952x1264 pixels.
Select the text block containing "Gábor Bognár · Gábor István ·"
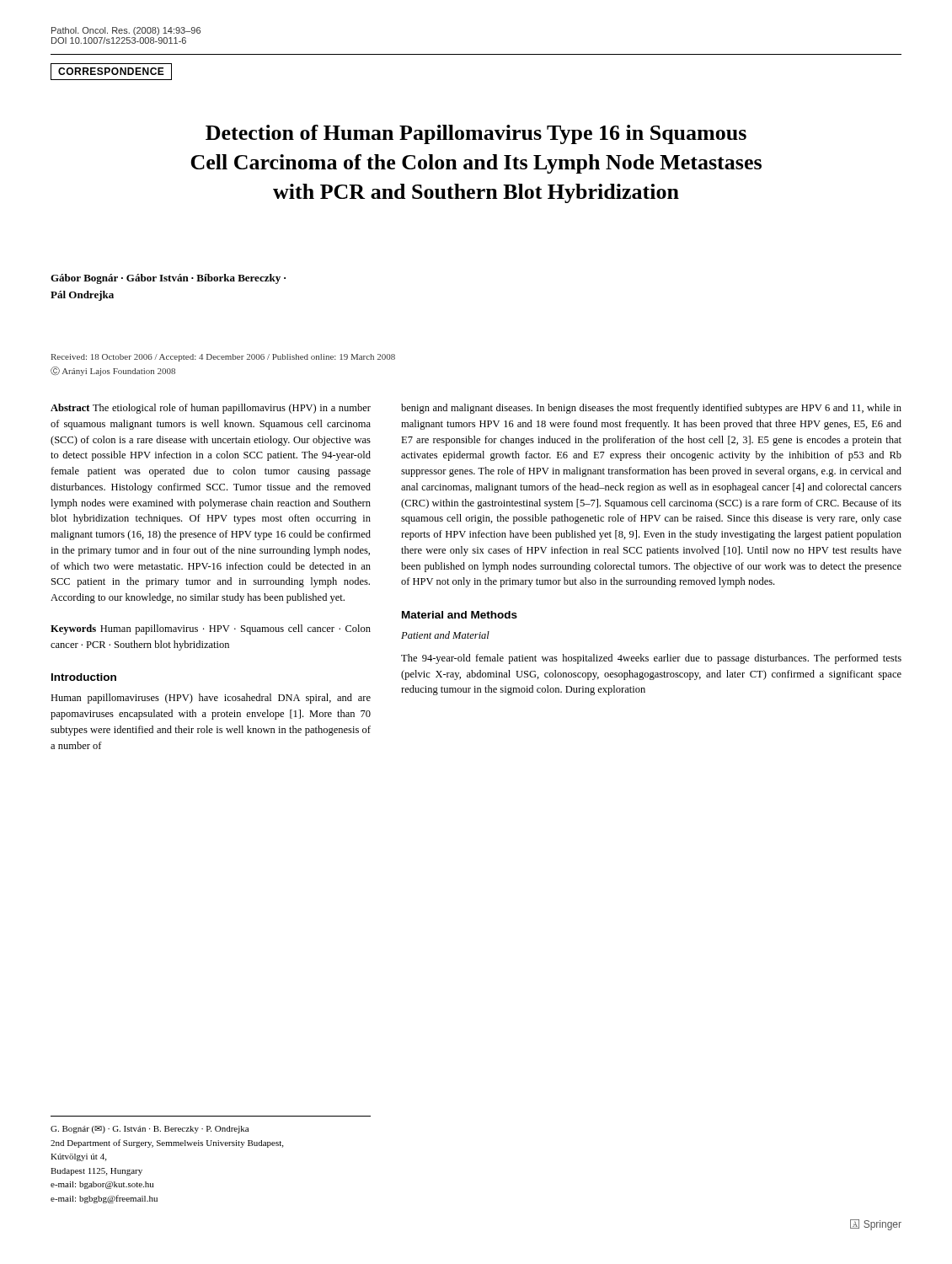click(168, 279)
